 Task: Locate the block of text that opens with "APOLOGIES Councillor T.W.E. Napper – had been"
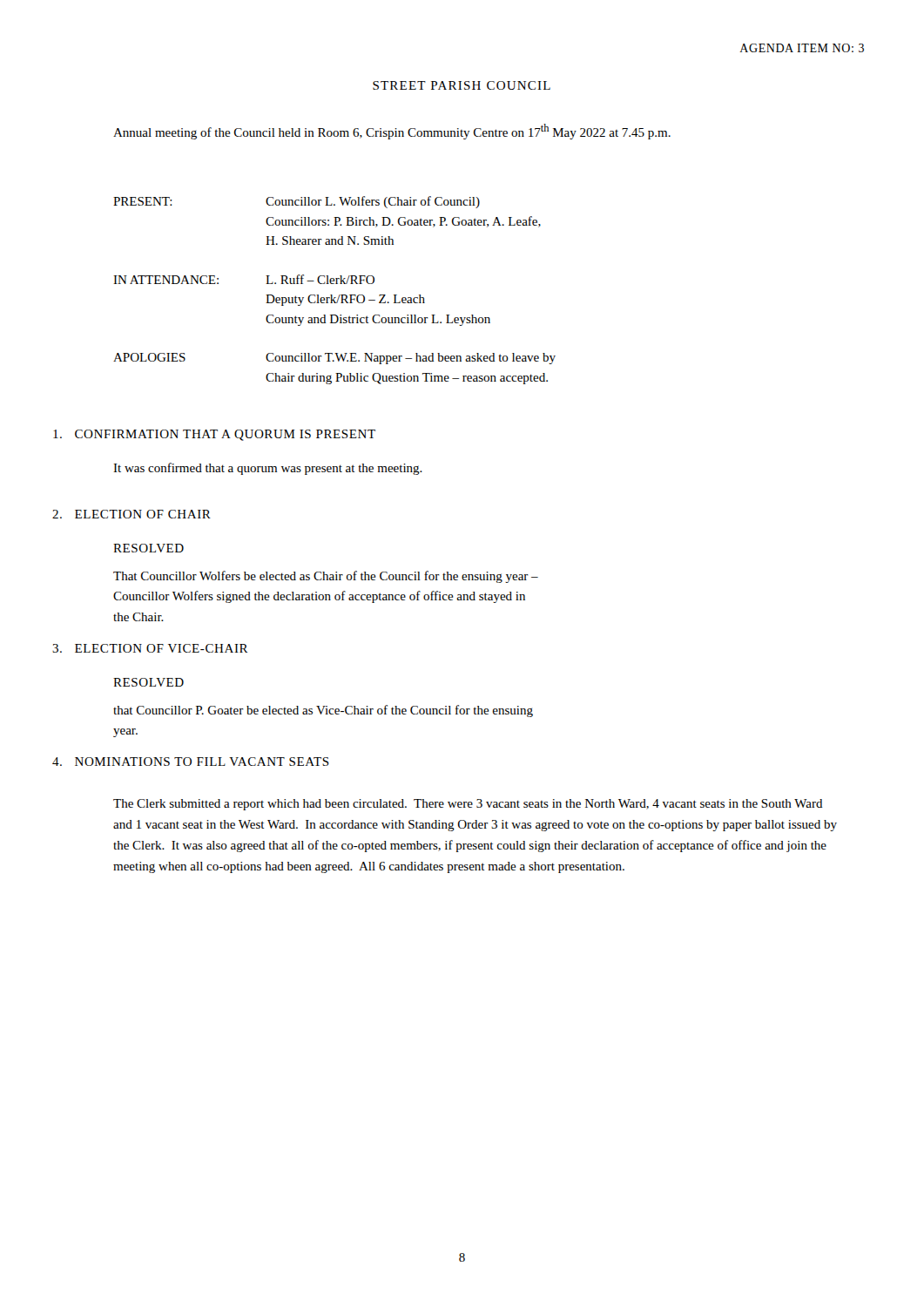coord(475,367)
